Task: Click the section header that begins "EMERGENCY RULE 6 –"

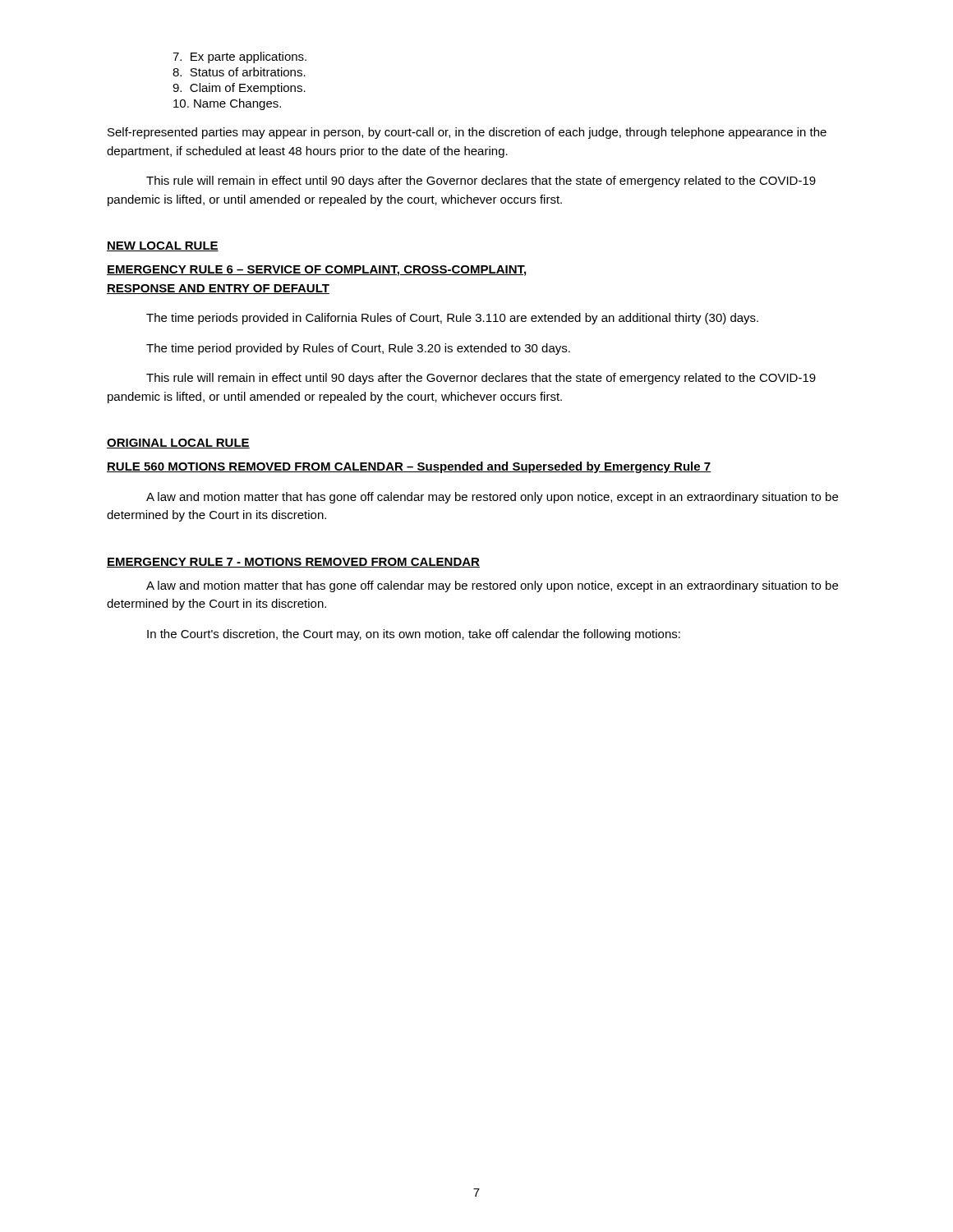Action: click(x=317, y=278)
